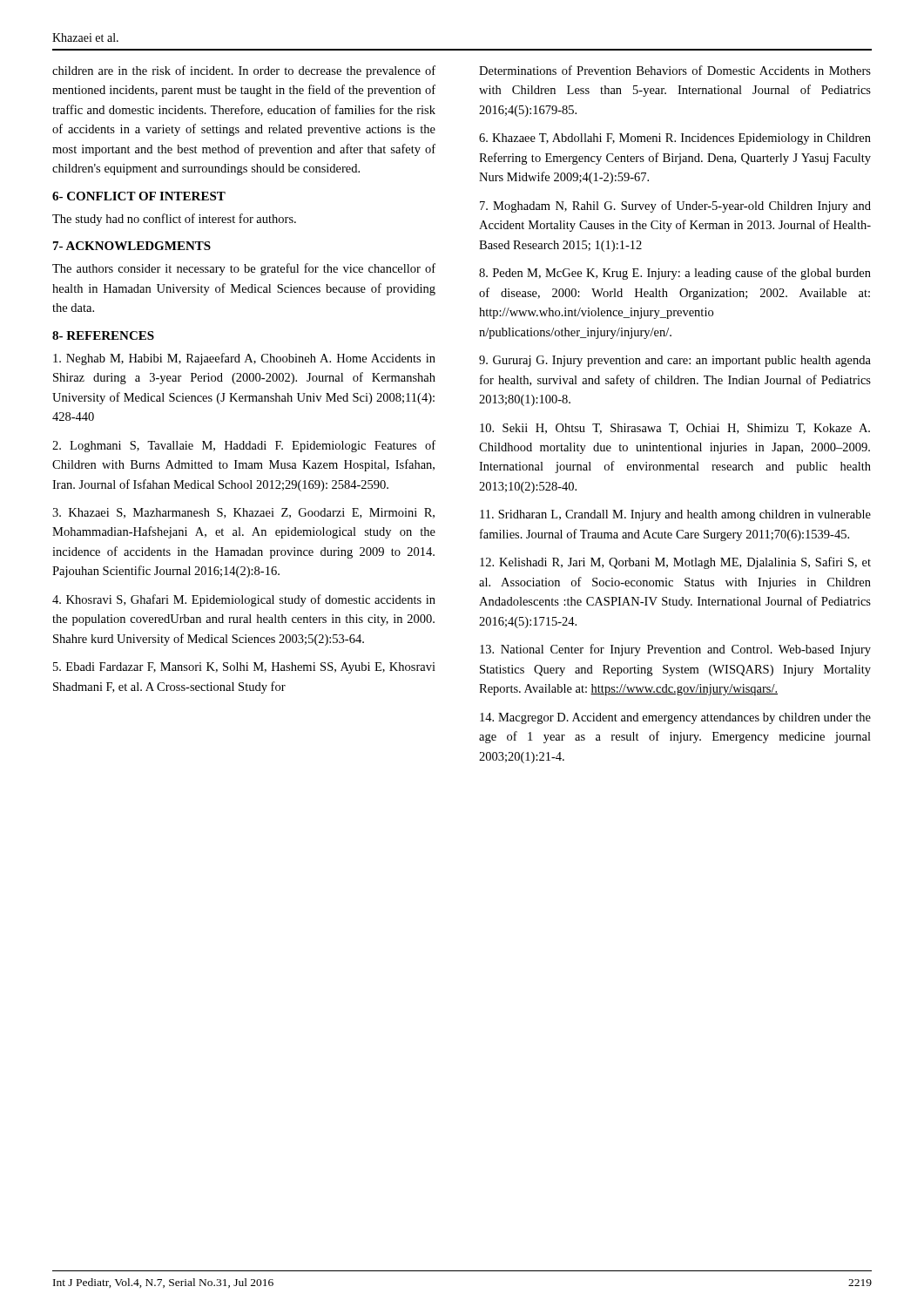Click the passage that begins "The study had"
Screen dimensions: 1307x924
point(244,219)
